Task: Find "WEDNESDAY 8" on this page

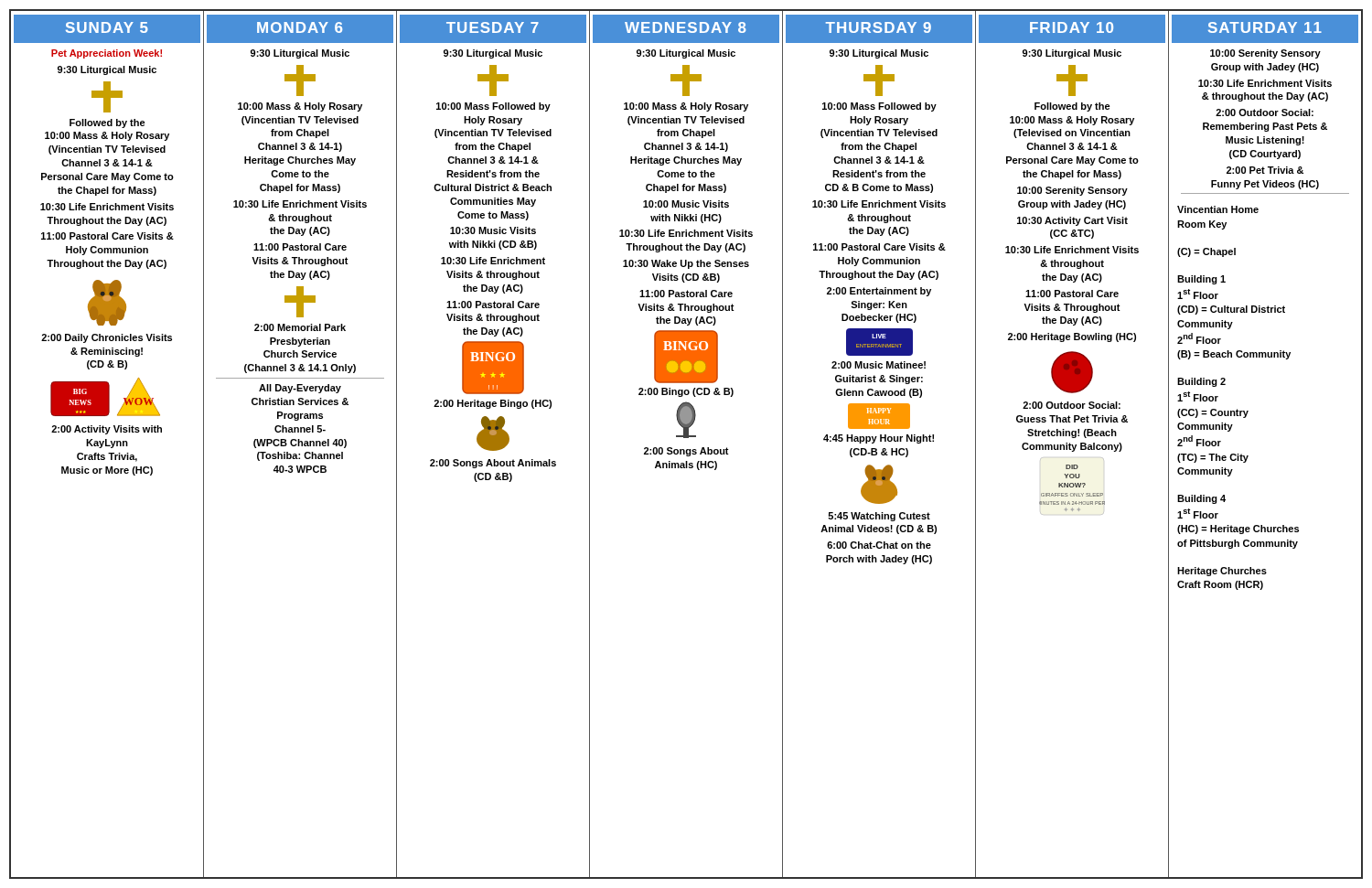Action: point(686,28)
